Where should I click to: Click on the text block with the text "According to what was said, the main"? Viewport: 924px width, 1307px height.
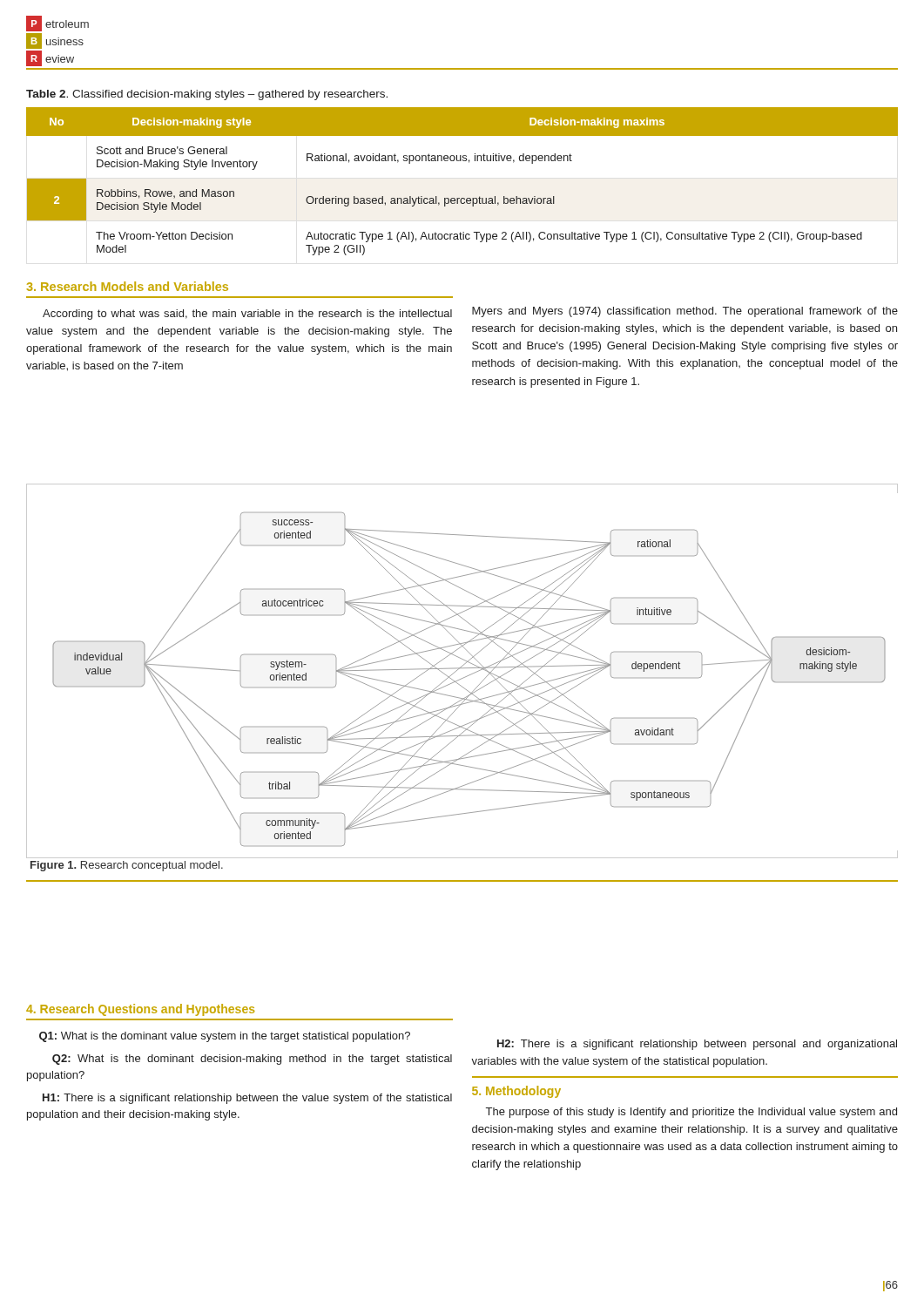(239, 340)
